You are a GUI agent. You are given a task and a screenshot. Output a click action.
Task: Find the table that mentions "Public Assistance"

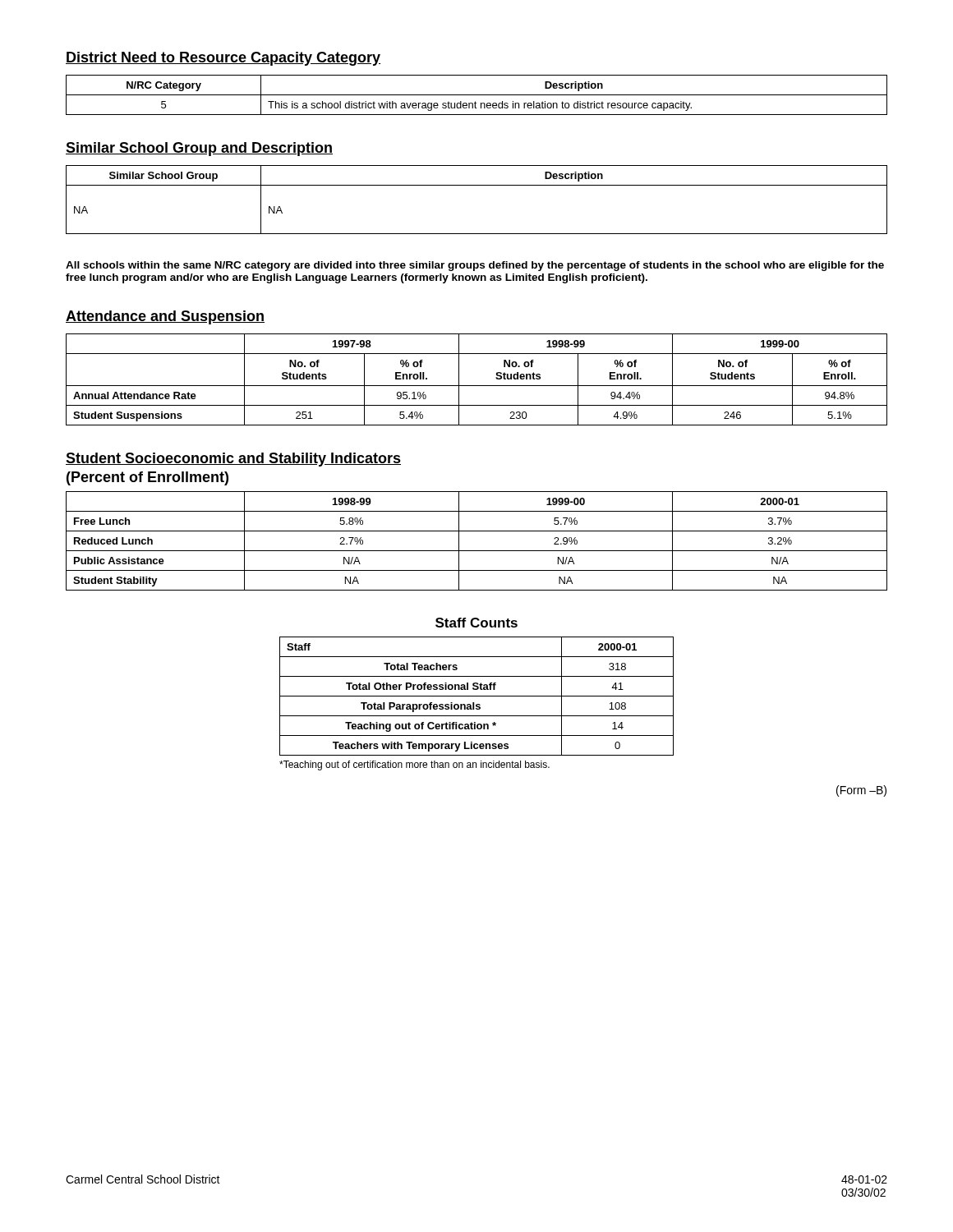point(476,541)
